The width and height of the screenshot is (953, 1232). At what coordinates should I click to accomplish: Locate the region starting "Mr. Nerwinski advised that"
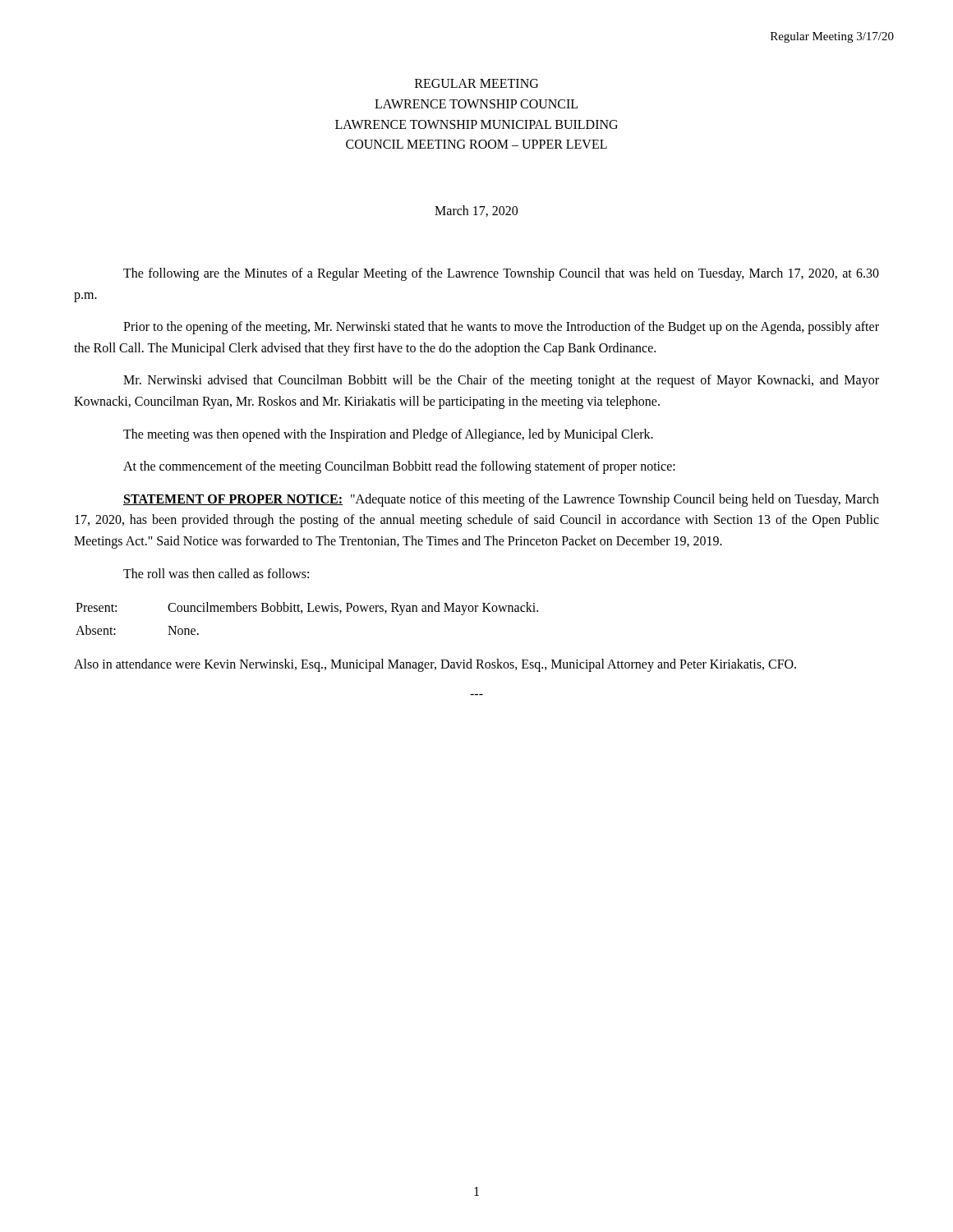[476, 391]
